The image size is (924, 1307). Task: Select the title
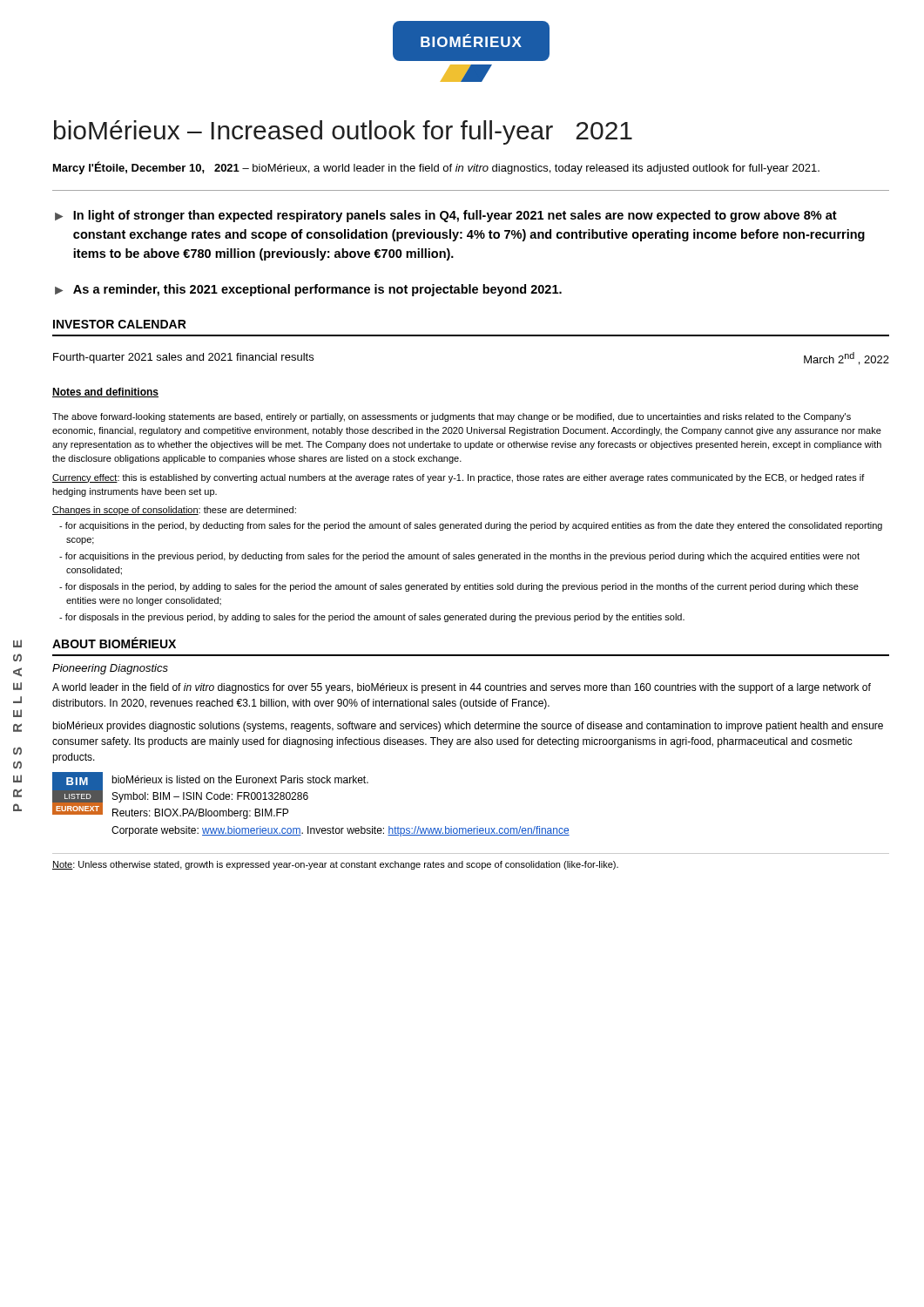pos(343,130)
